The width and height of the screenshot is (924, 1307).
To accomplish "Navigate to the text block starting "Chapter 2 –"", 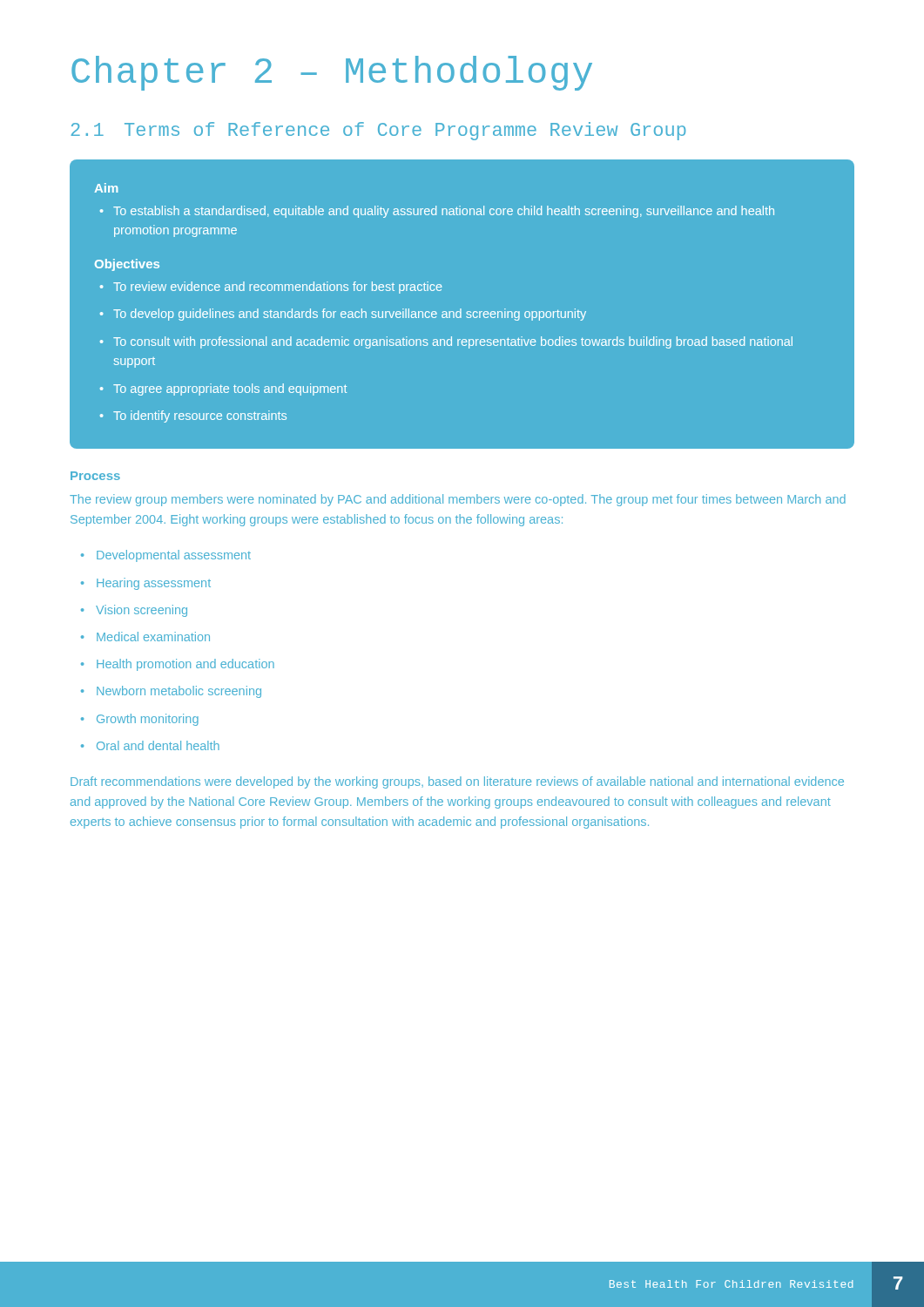I will [462, 73].
